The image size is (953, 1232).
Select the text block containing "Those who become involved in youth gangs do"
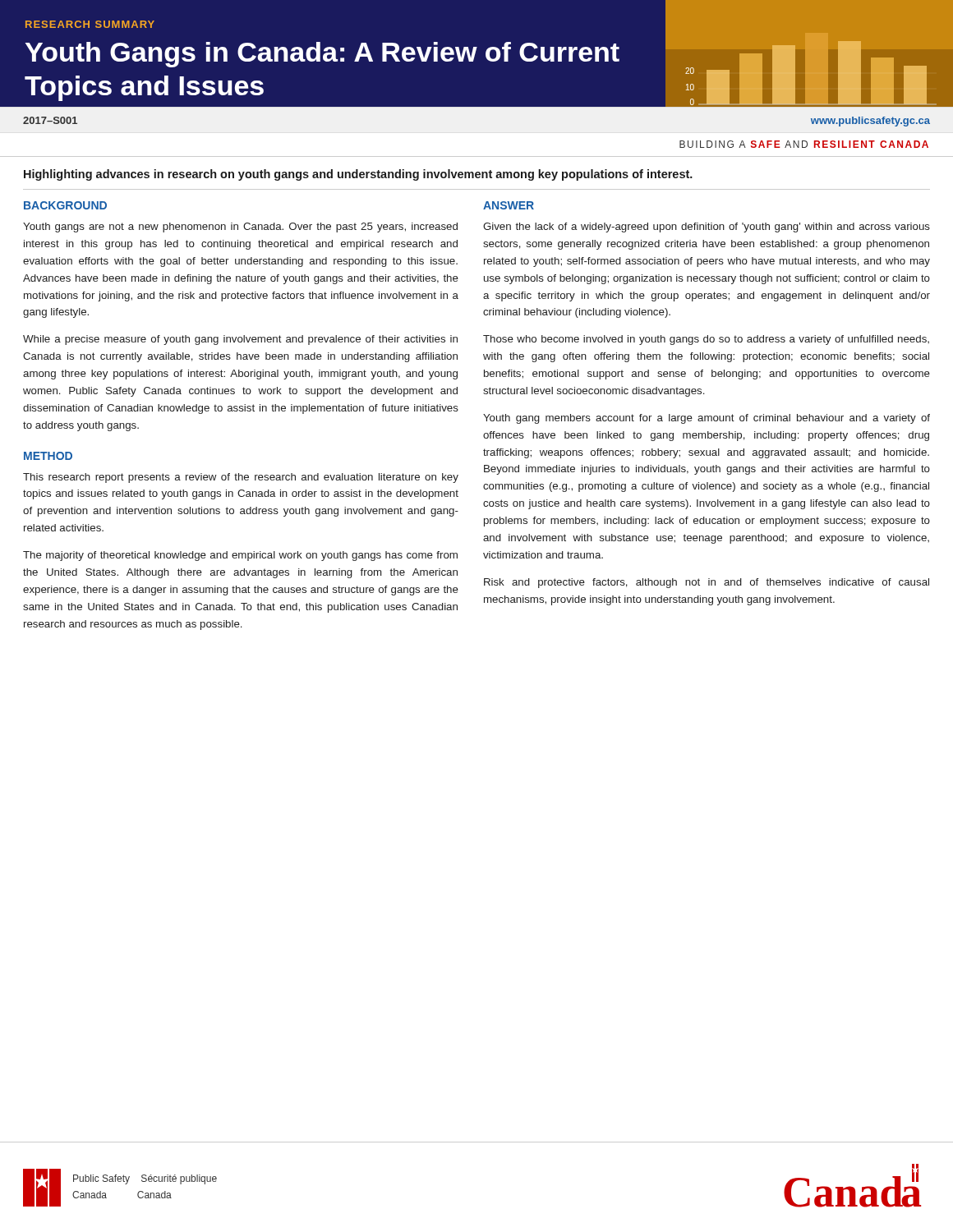click(707, 365)
